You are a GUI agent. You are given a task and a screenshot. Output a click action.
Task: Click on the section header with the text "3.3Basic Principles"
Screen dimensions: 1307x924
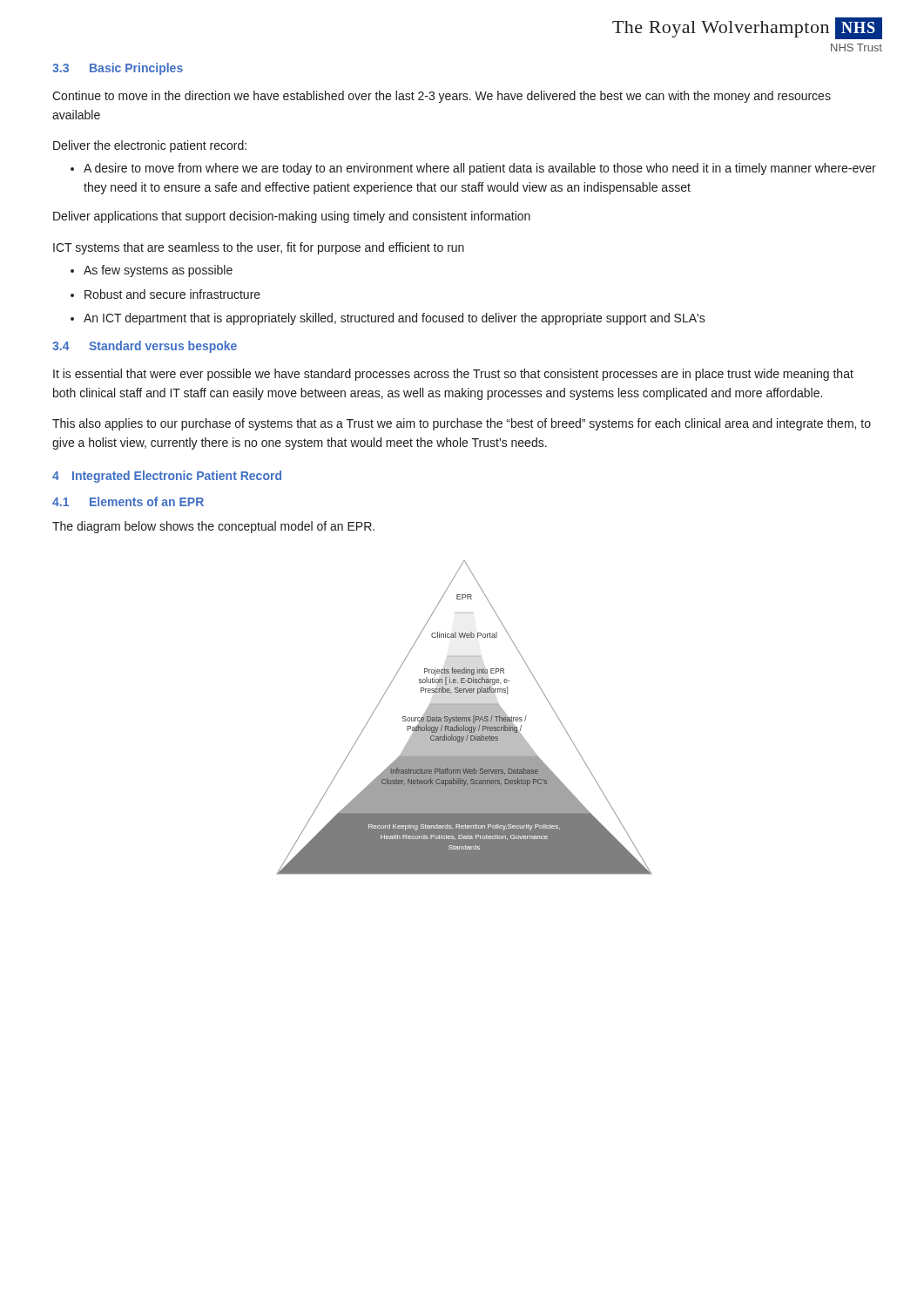tap(118, 68)
